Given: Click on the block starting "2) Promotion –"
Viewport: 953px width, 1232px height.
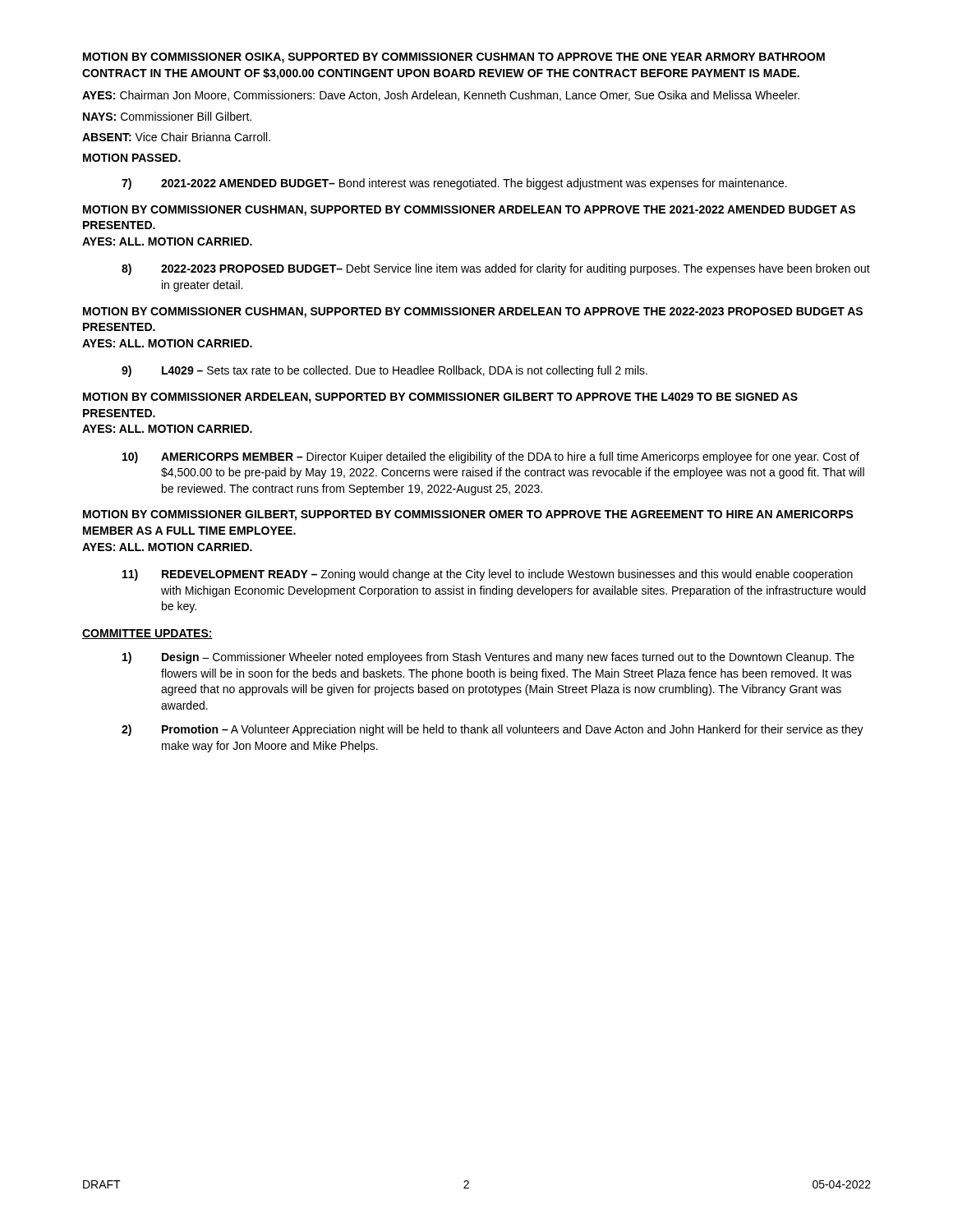Looking at the screenshot, I should coord(496,738).
